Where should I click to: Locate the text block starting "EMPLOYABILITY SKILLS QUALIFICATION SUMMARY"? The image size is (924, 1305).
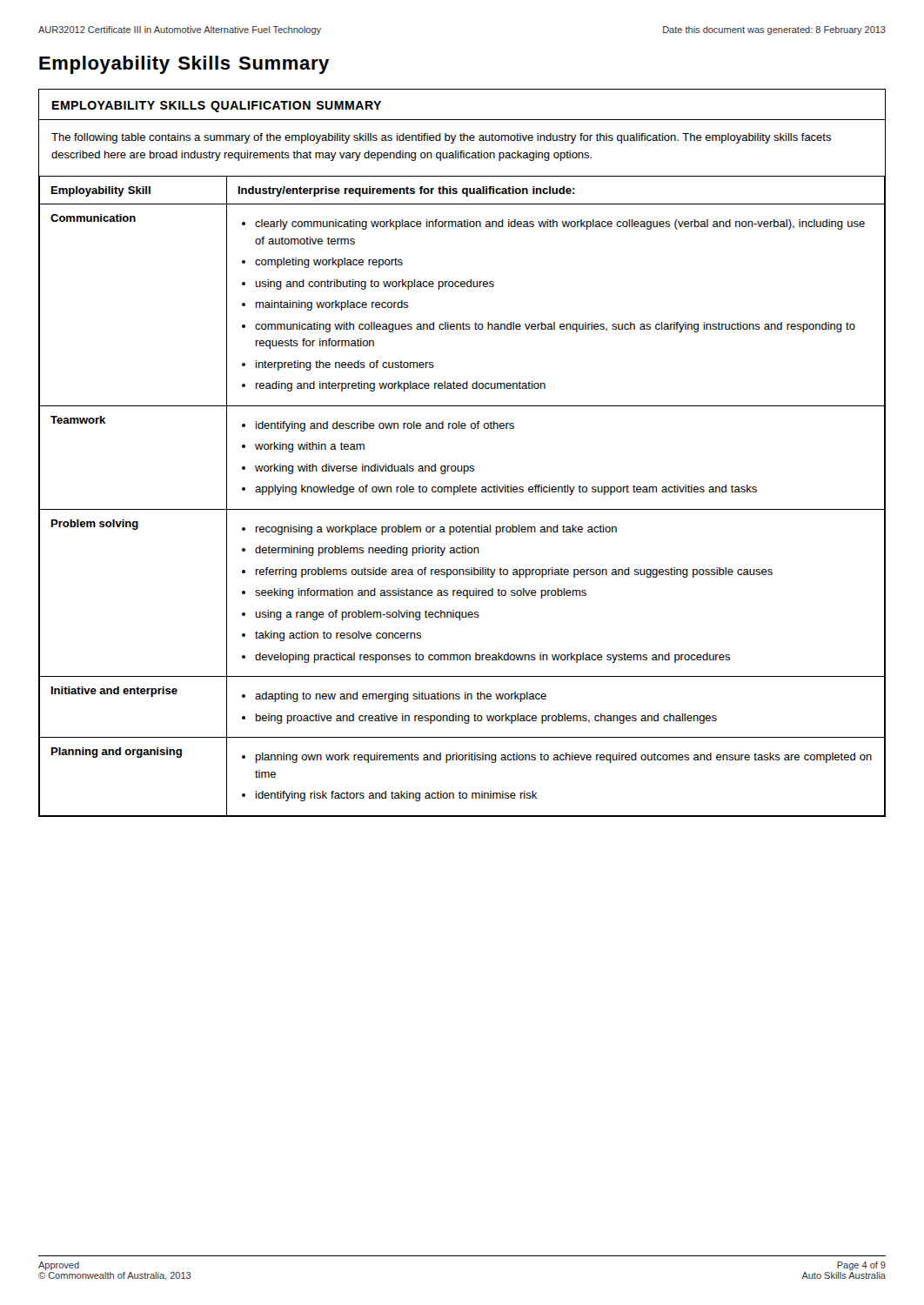pyautogui.click(x=217, y=105)
